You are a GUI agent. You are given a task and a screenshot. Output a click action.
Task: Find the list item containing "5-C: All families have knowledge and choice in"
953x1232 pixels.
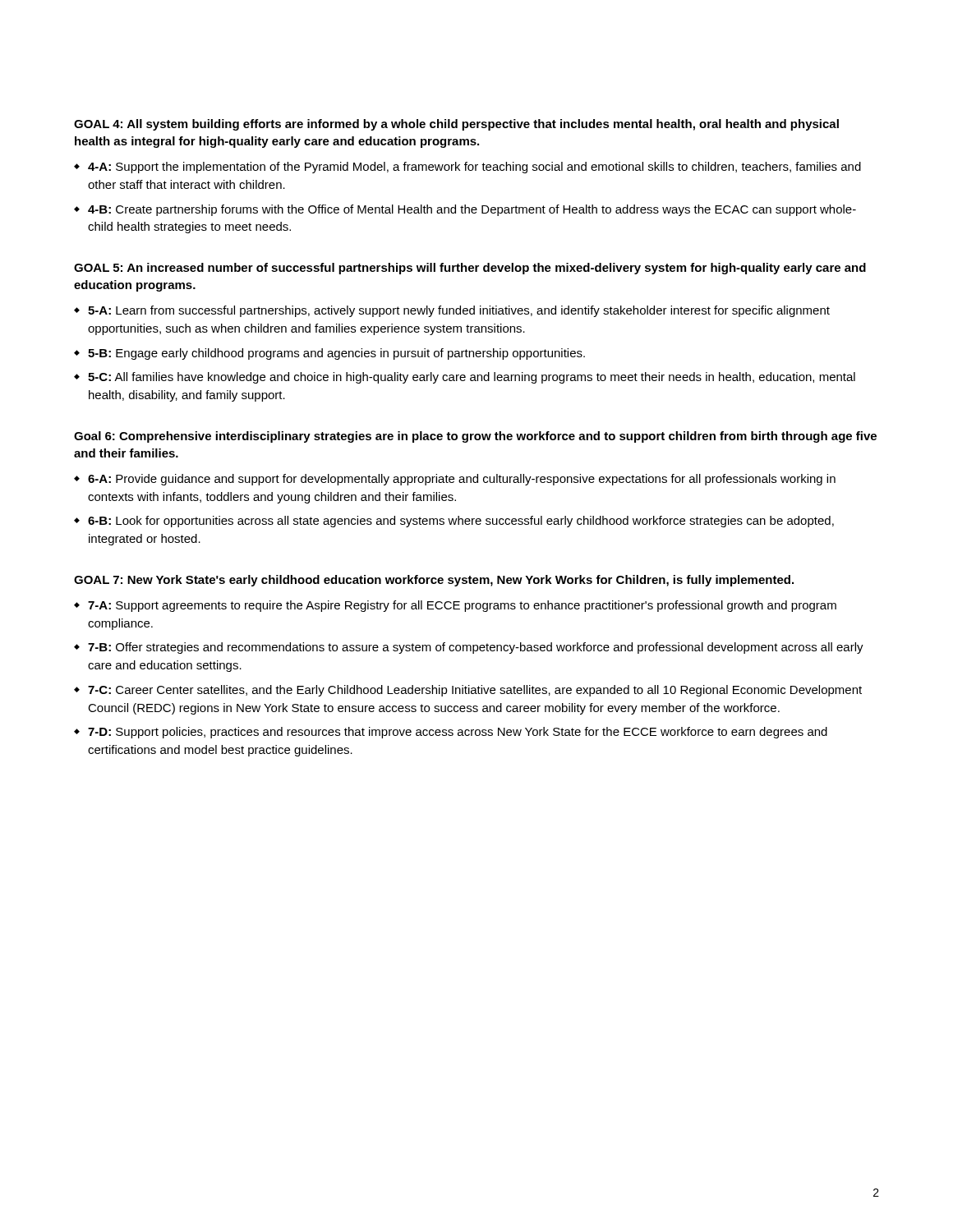483,386
